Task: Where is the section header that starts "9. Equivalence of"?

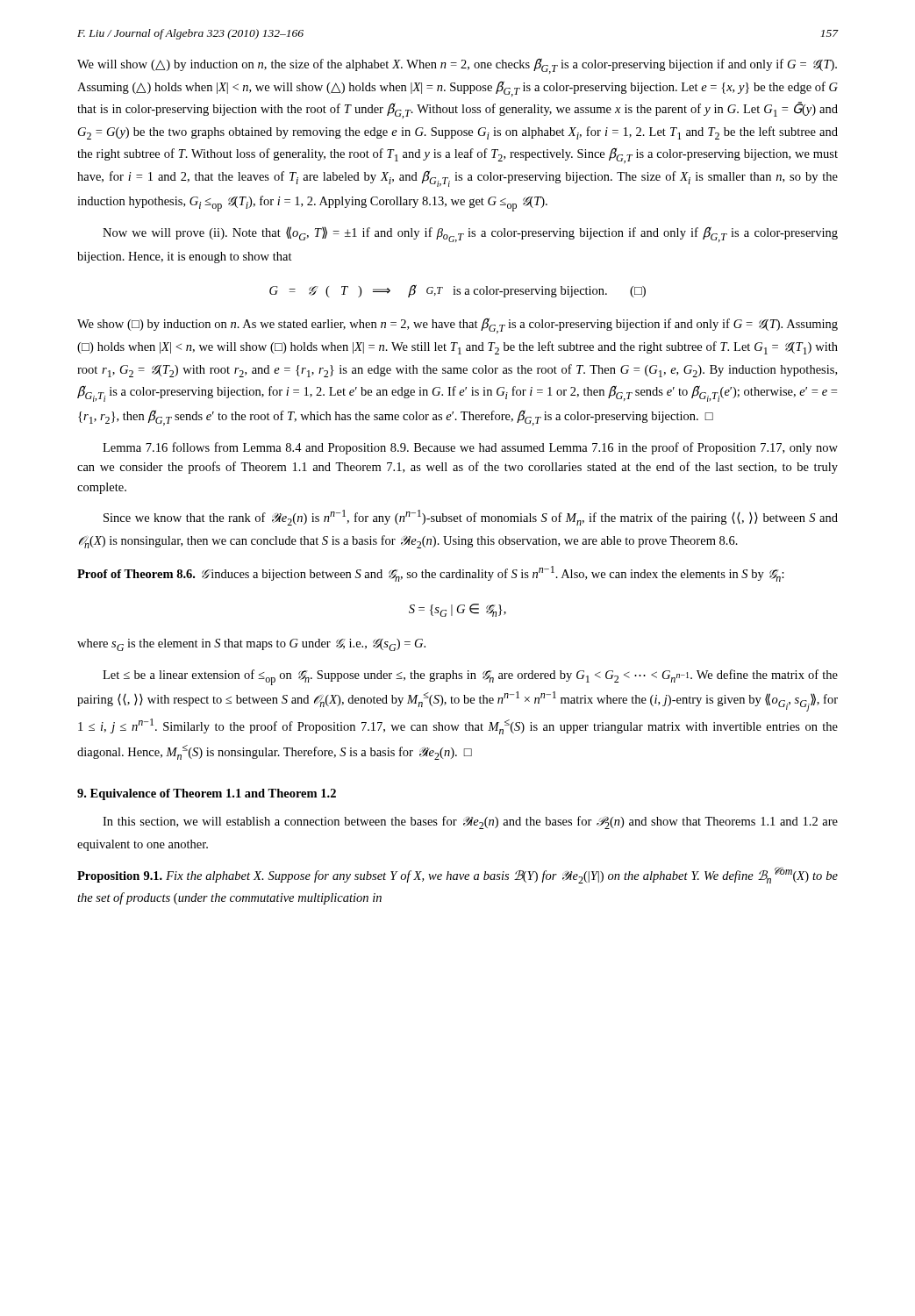Action: pyautogui.click(x=207, y=793)
